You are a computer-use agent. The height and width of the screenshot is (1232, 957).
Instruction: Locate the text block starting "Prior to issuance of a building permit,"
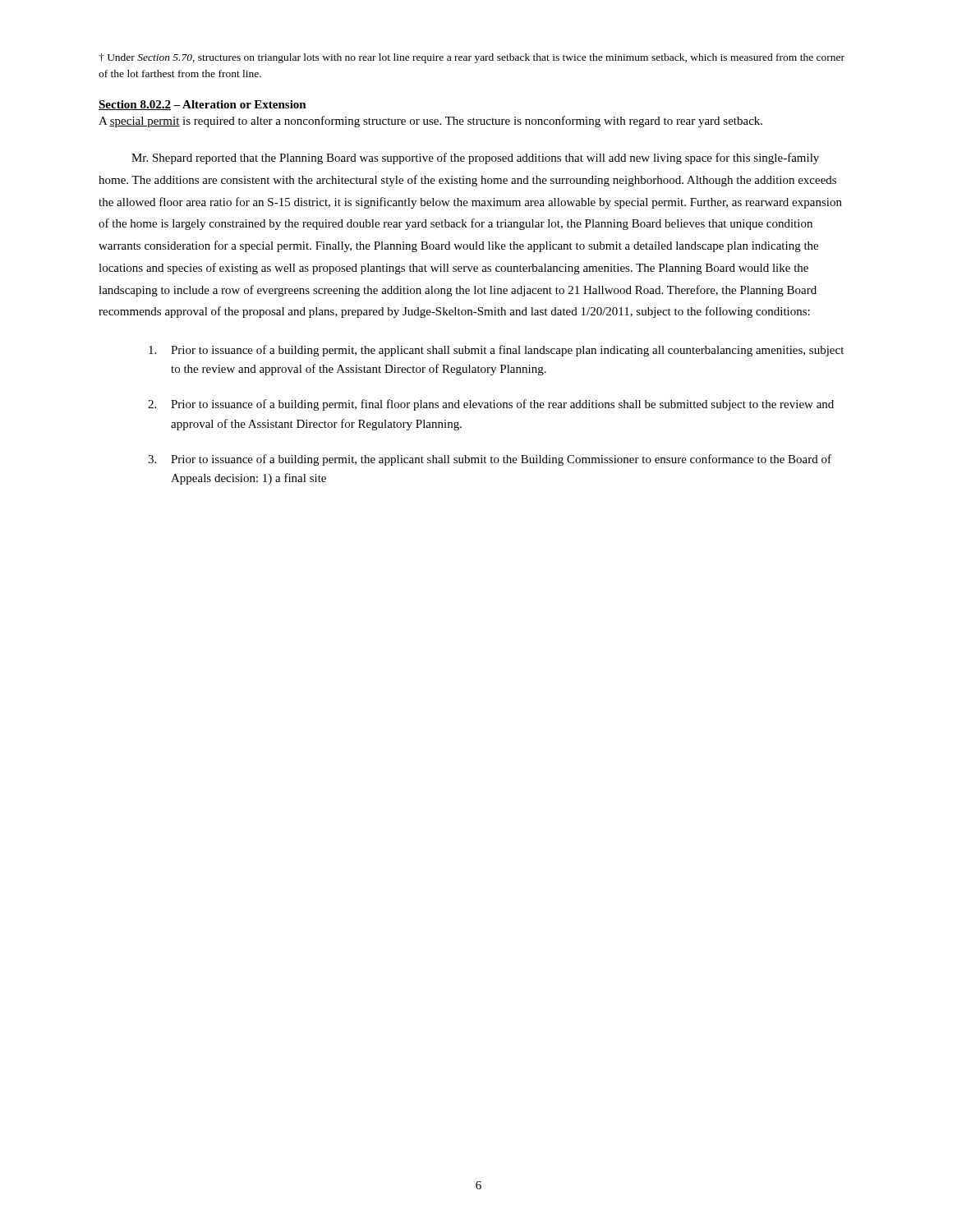tap(499, 360)
